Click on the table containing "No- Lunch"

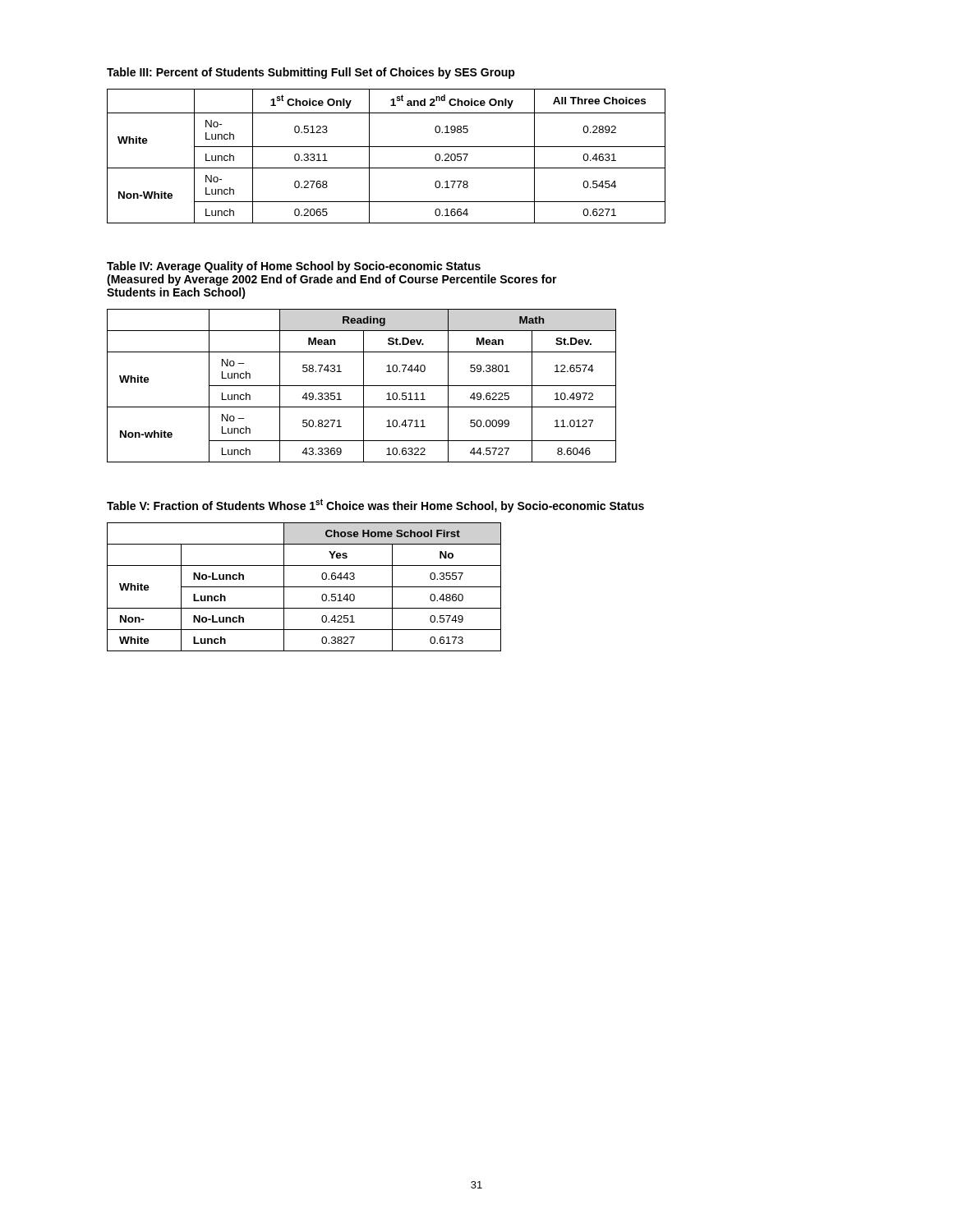coord(476,156)
